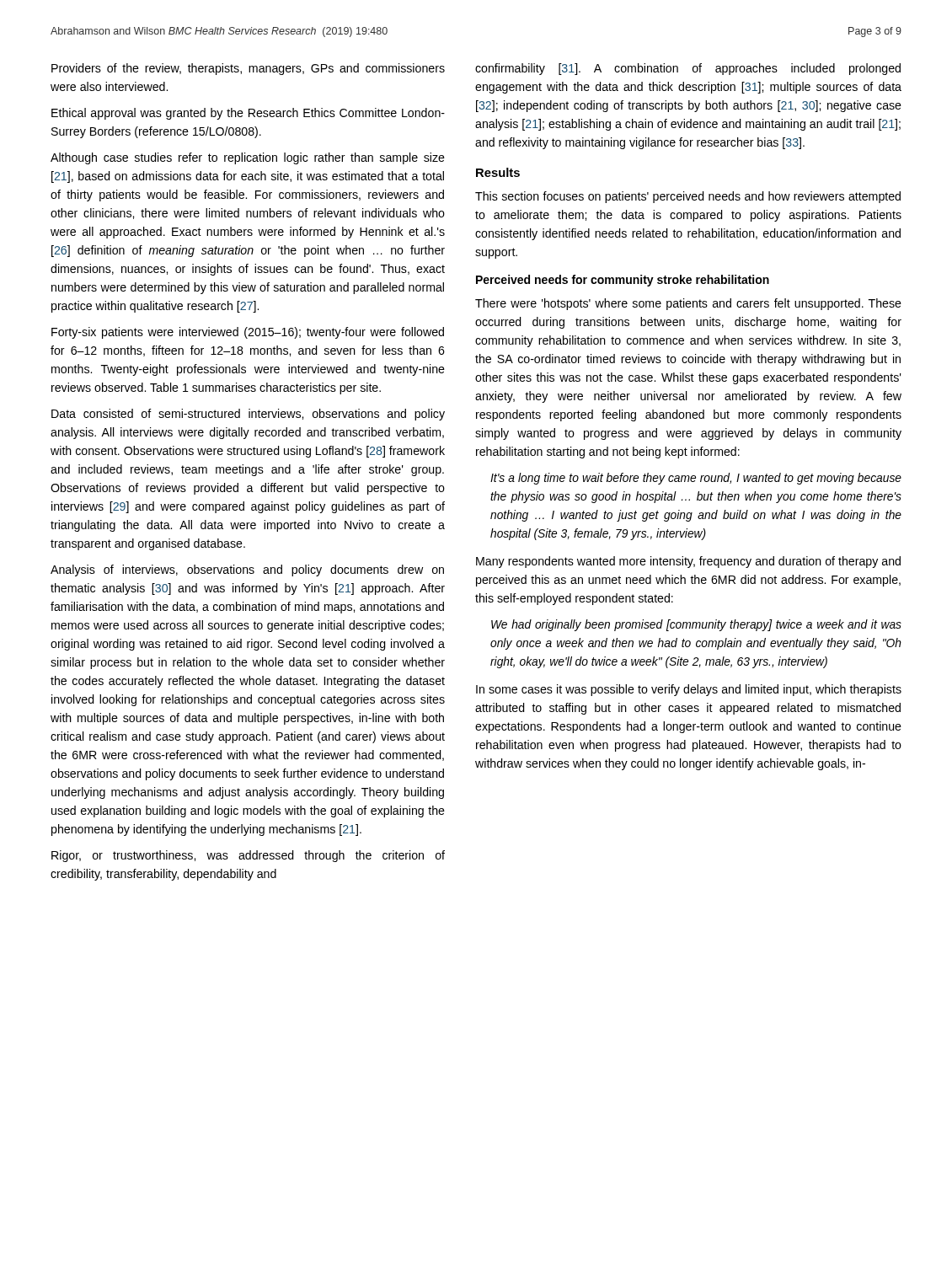This screenshot has height=1264, width=952.
Task: Point to the text block starting "We had originally been promised [community"
Action: 696,644
